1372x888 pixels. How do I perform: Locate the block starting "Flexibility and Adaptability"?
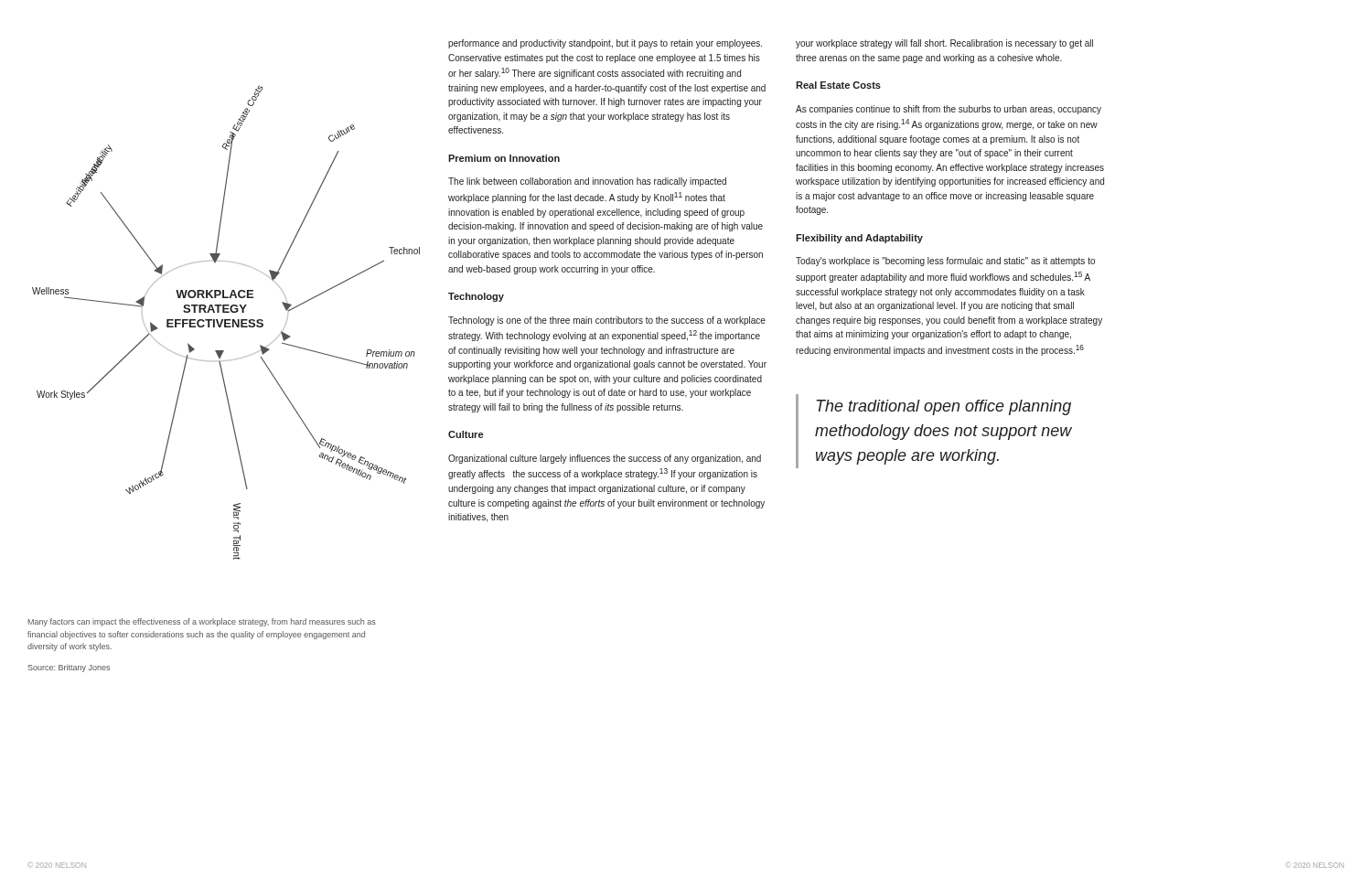click(859, 239)
